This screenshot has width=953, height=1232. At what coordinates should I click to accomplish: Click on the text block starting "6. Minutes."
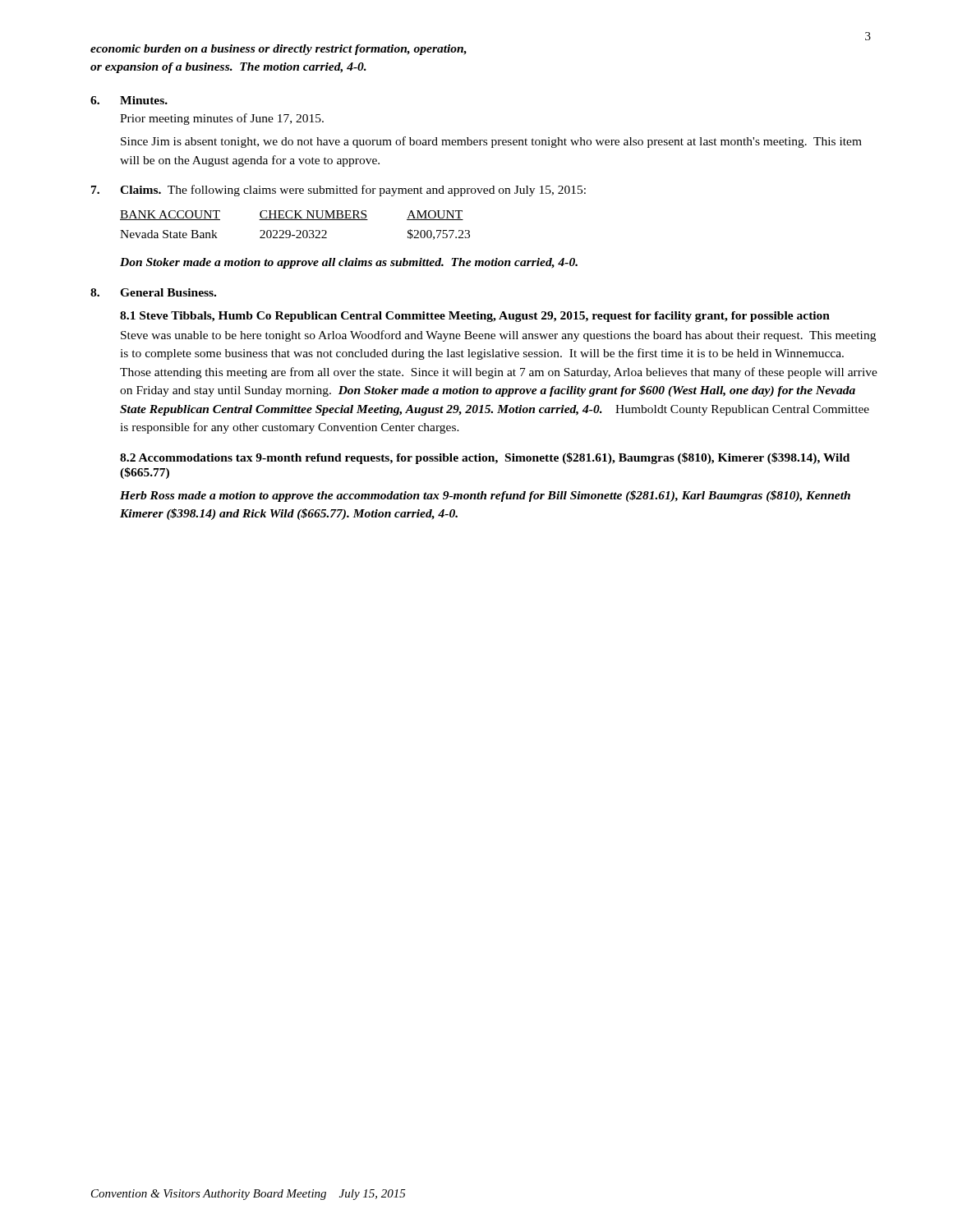click(129, 100)
